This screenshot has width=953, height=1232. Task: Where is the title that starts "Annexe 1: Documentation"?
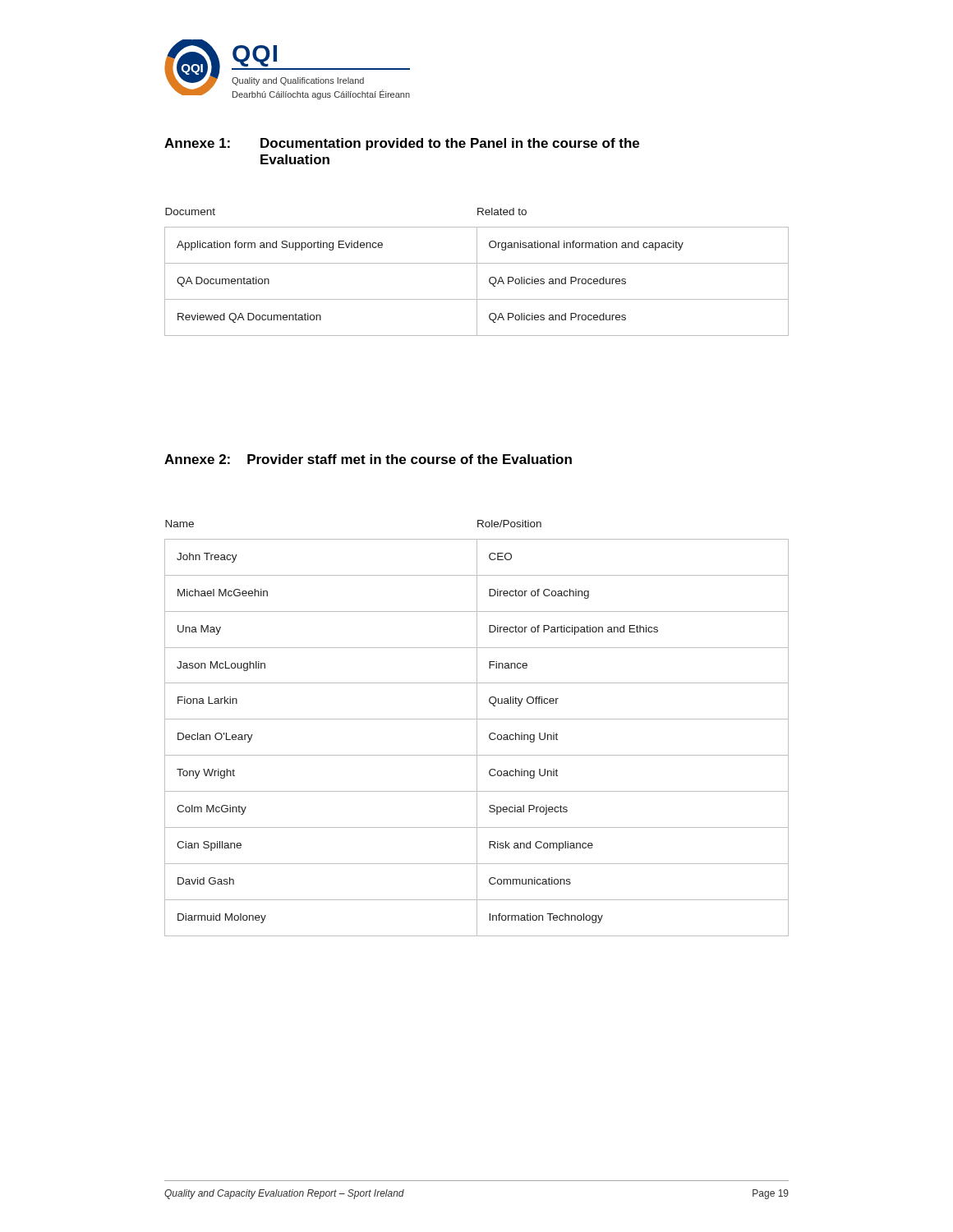(x=476, y=152)
